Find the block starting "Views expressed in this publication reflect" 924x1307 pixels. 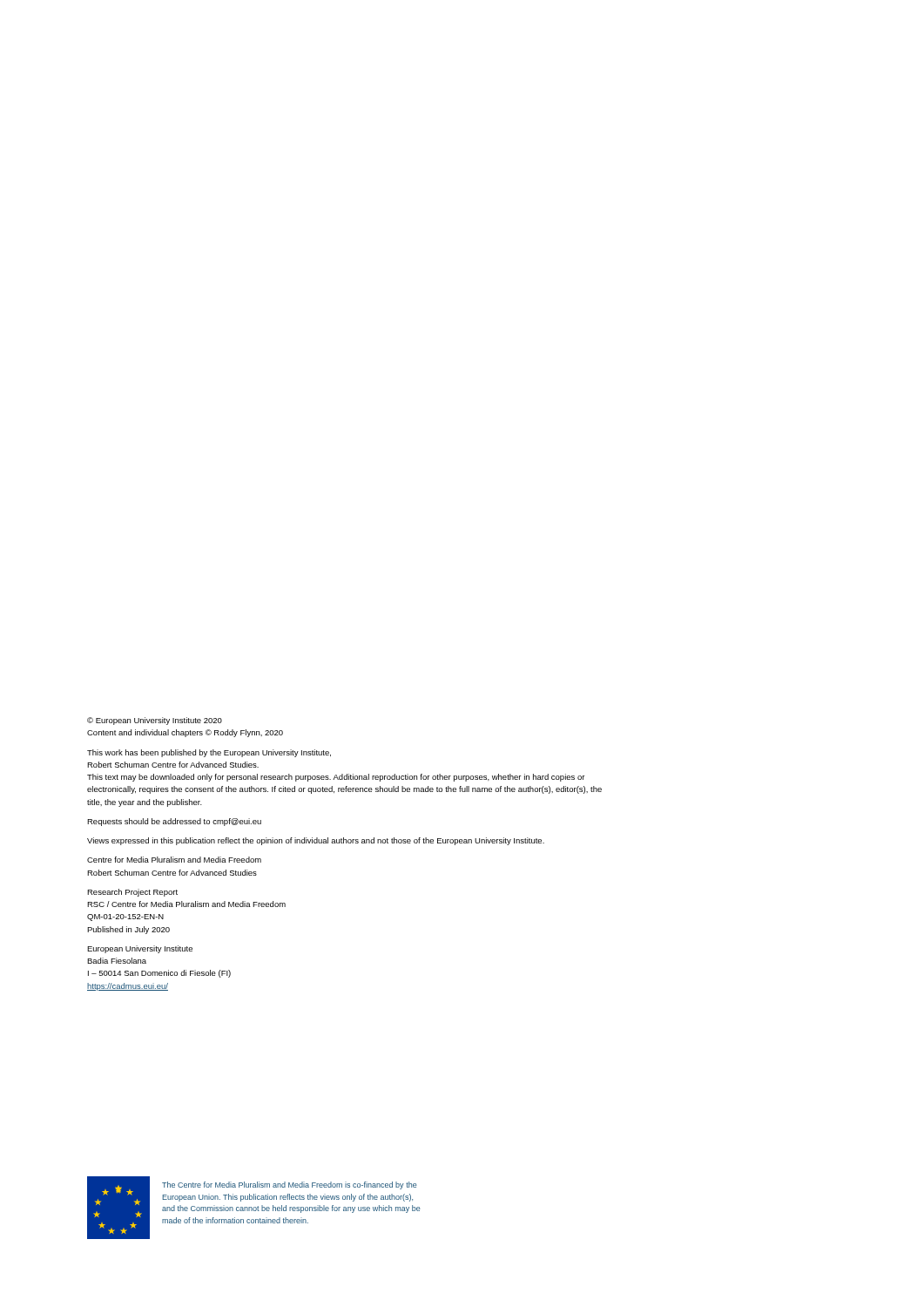[316, 840]
